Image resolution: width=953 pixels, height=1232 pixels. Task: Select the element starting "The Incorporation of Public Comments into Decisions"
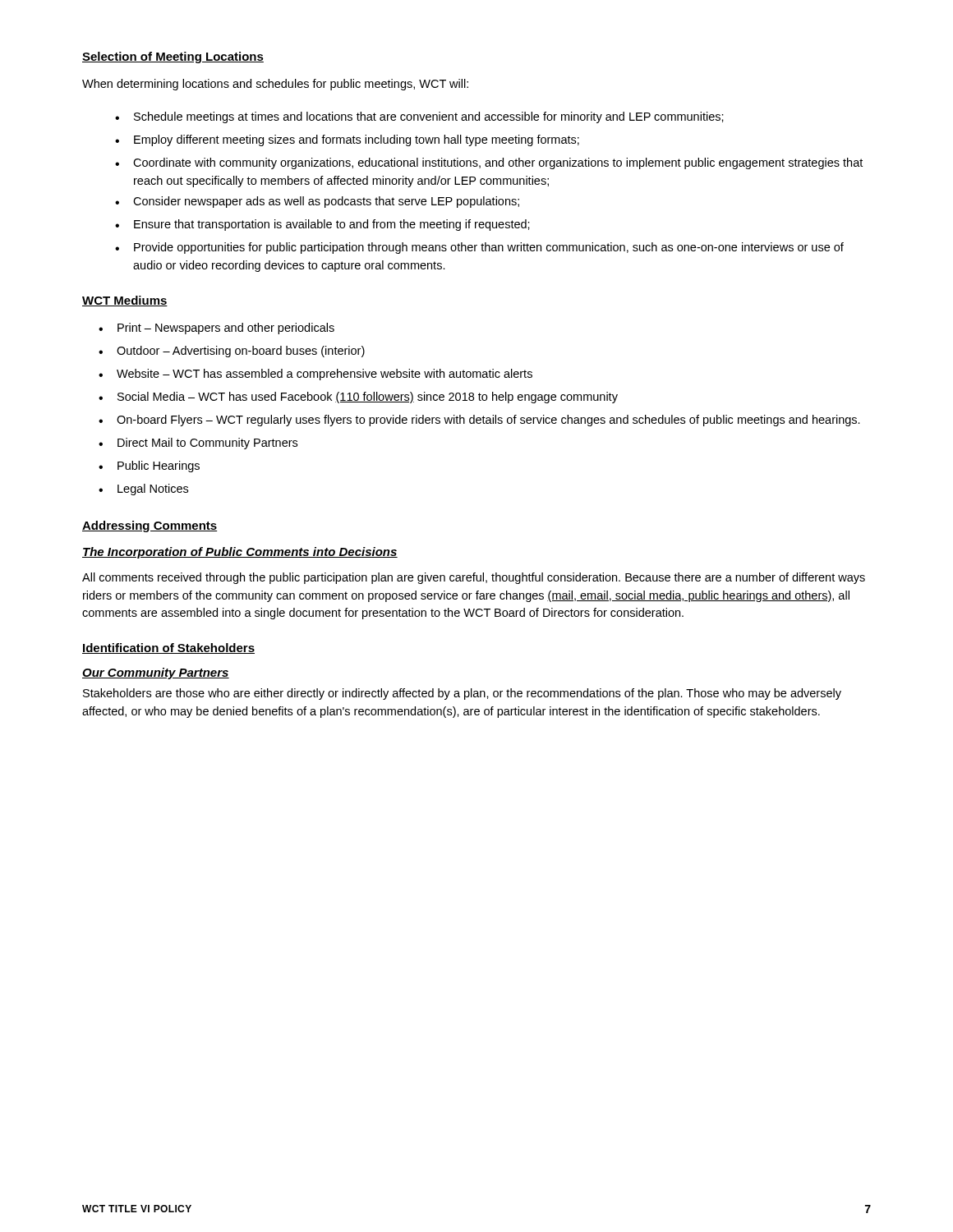tap(240, 551)
